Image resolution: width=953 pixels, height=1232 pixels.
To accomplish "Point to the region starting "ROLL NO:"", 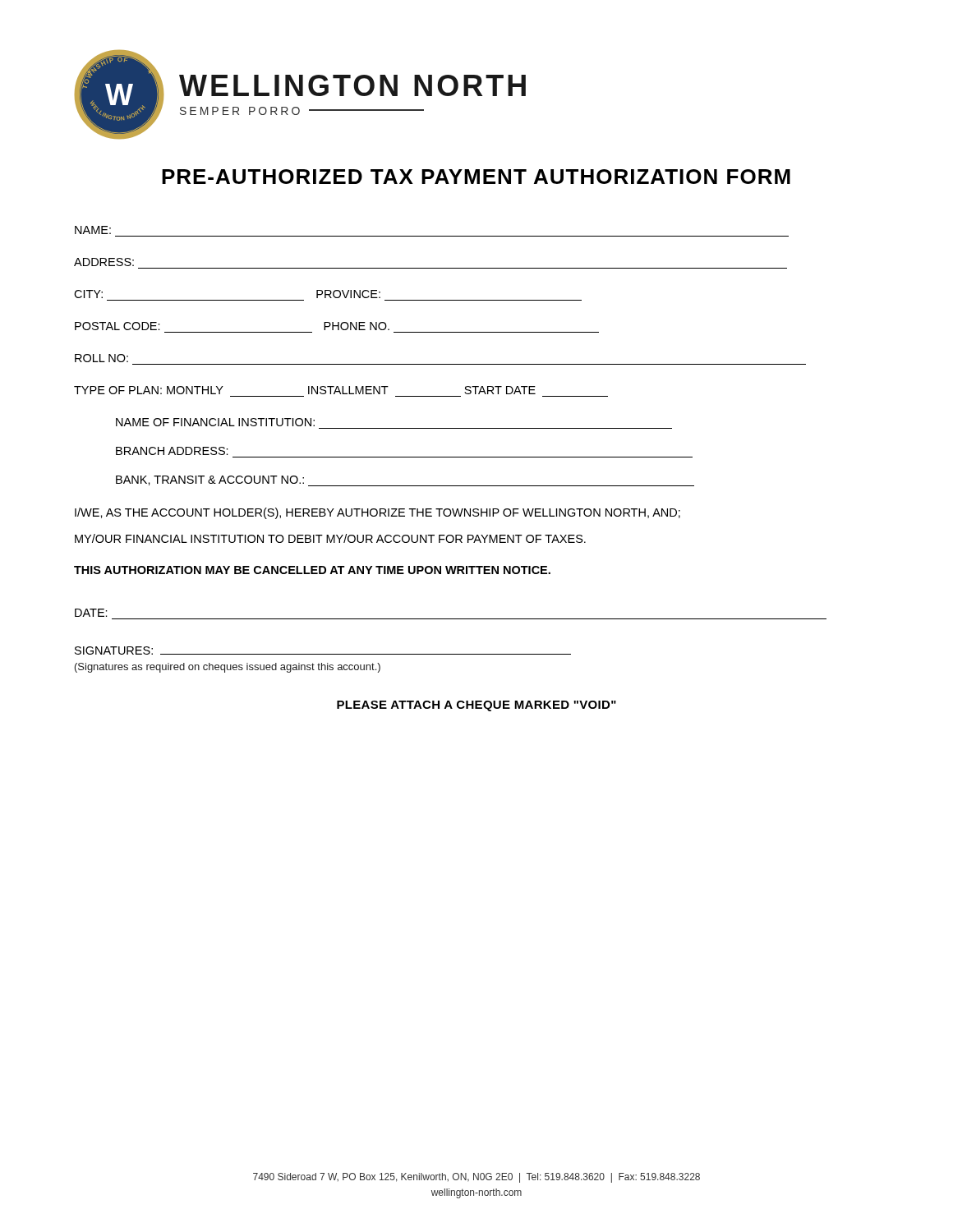I will point(440,357).
